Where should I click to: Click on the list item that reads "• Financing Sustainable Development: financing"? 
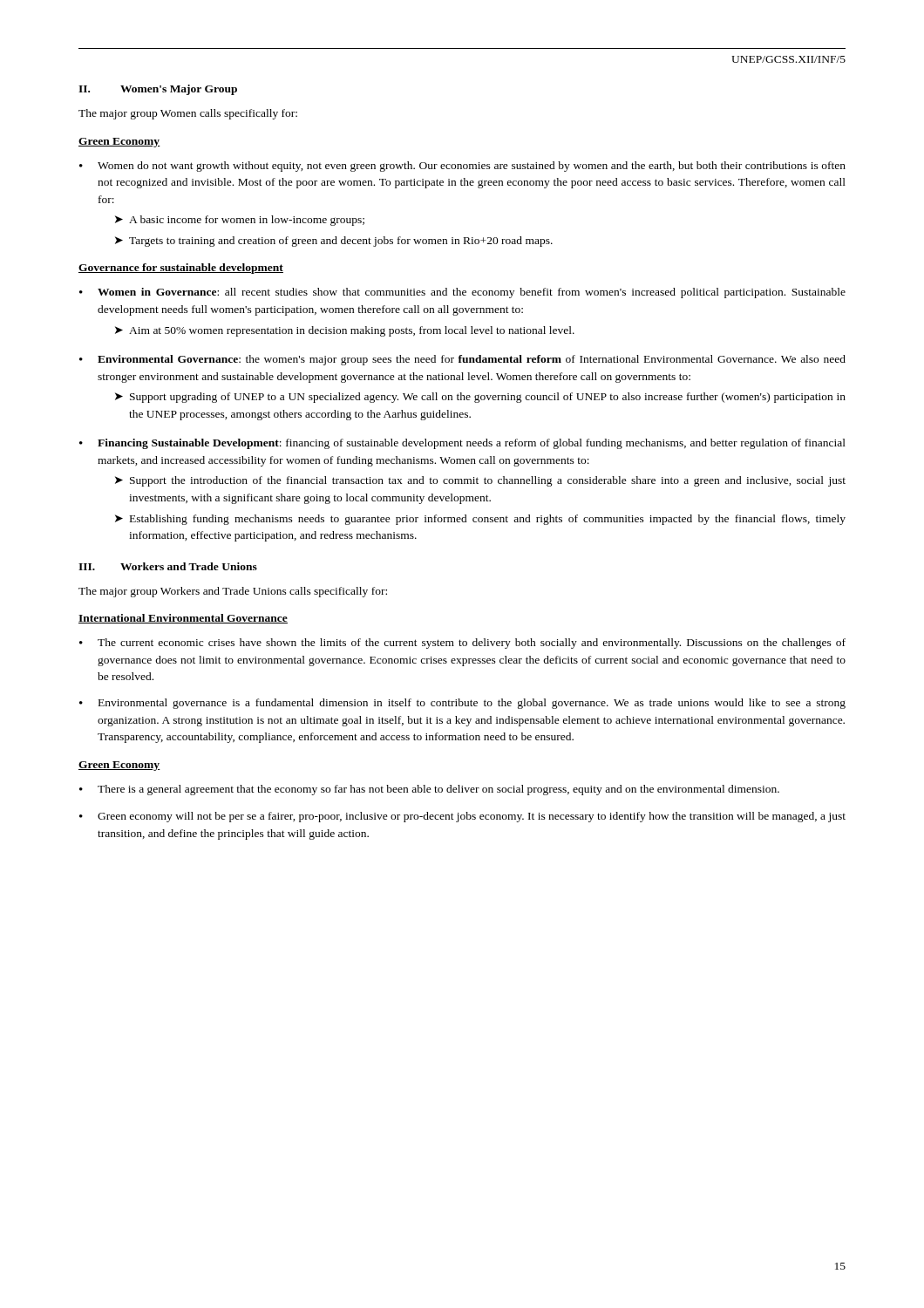[462, 491]
